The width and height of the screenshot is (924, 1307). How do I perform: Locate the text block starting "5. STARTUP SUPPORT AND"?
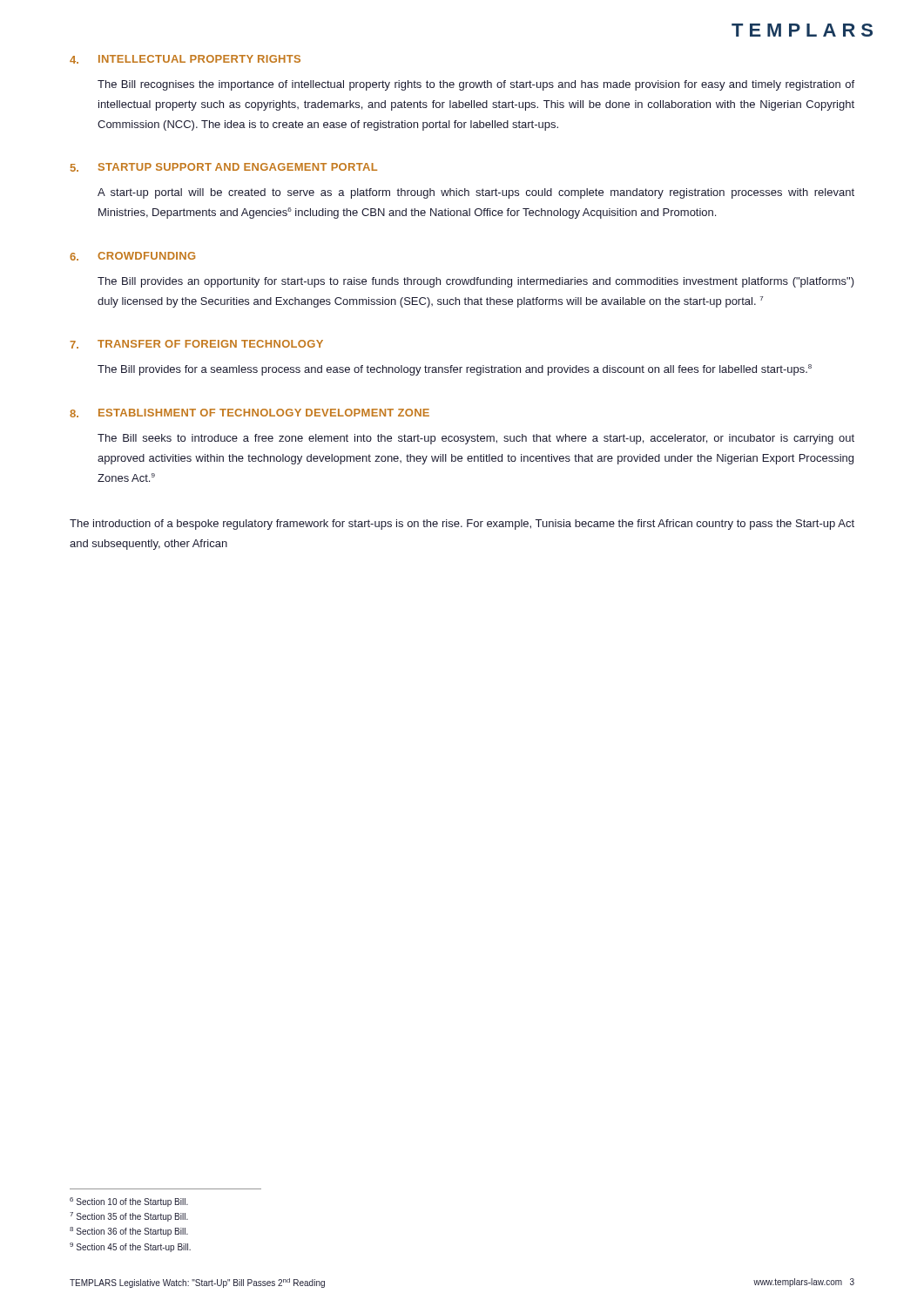[224, 167]
